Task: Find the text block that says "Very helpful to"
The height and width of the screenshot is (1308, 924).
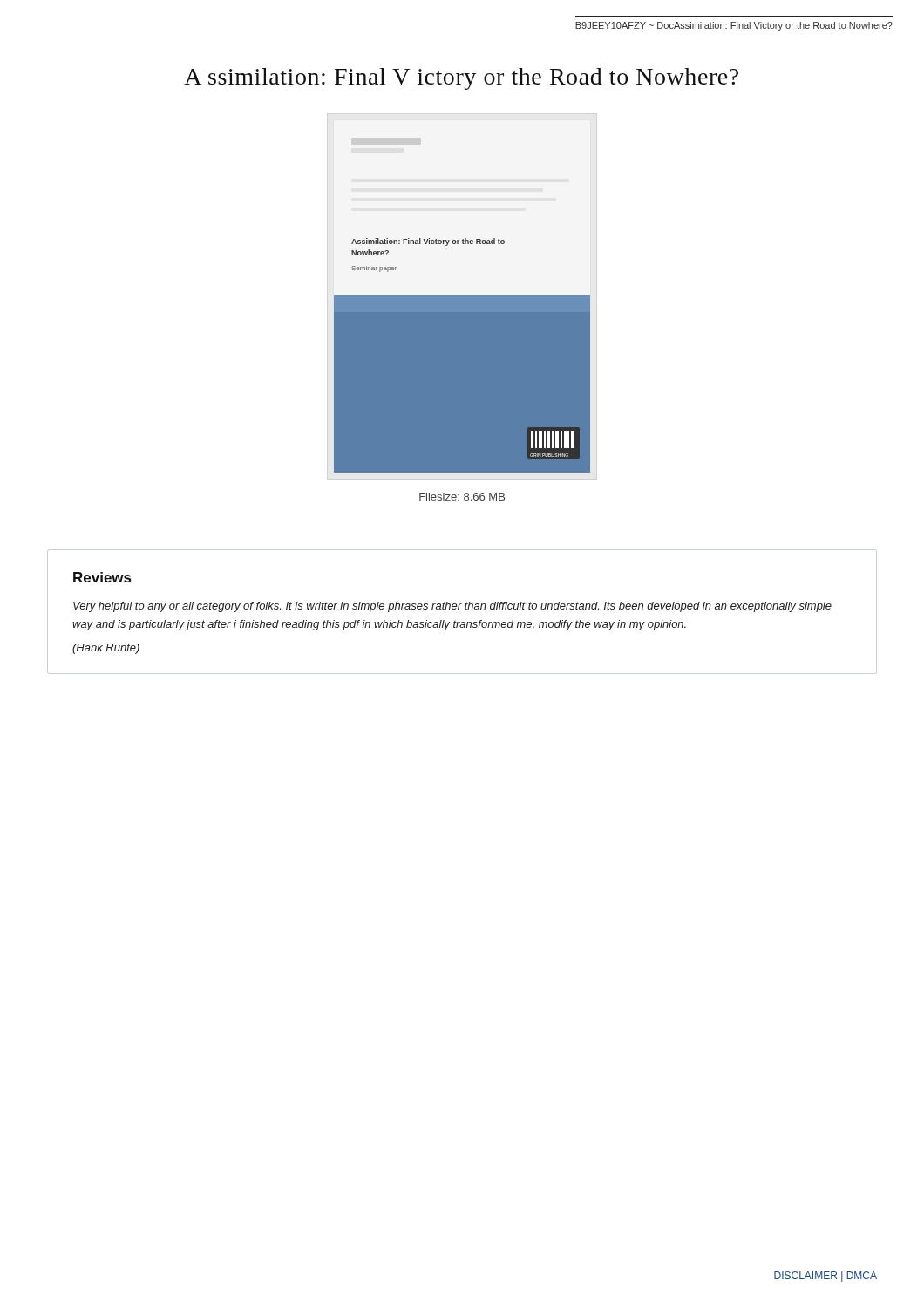Action: (452, 615)
